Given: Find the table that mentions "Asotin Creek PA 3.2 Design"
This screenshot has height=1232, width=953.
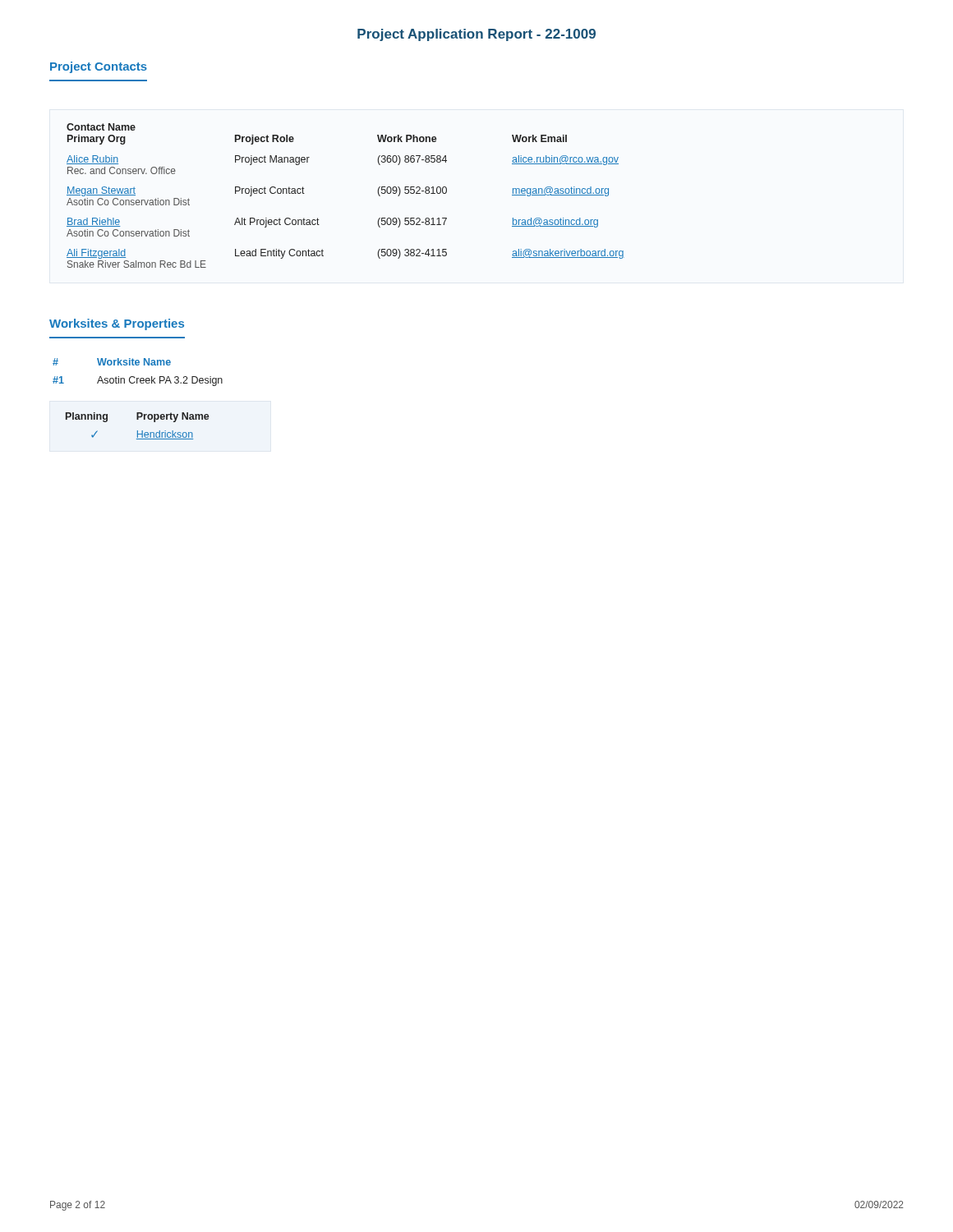Looking at the screenshot, I should click(x=476, y=371).
